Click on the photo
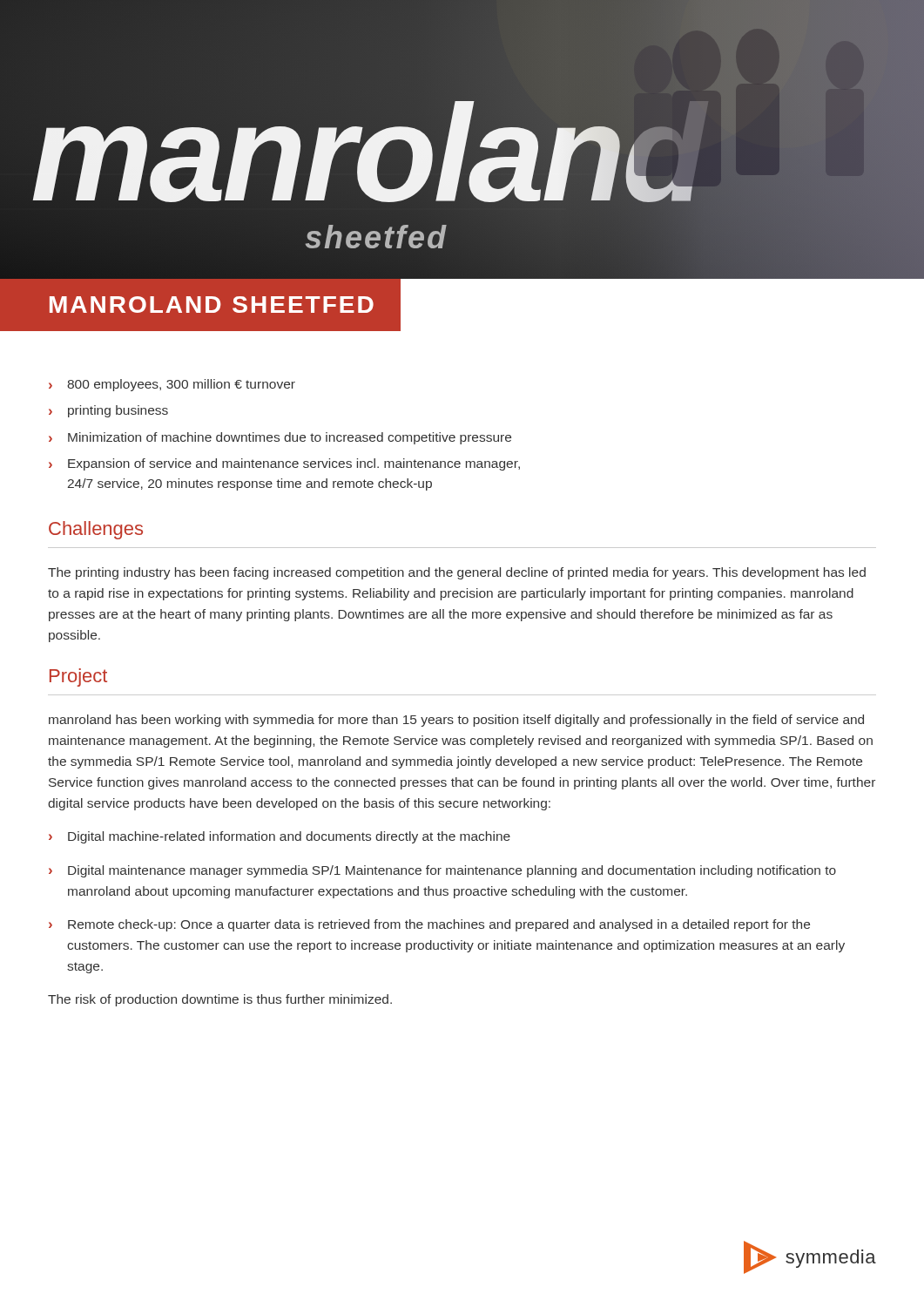 [x=462, y=139]
